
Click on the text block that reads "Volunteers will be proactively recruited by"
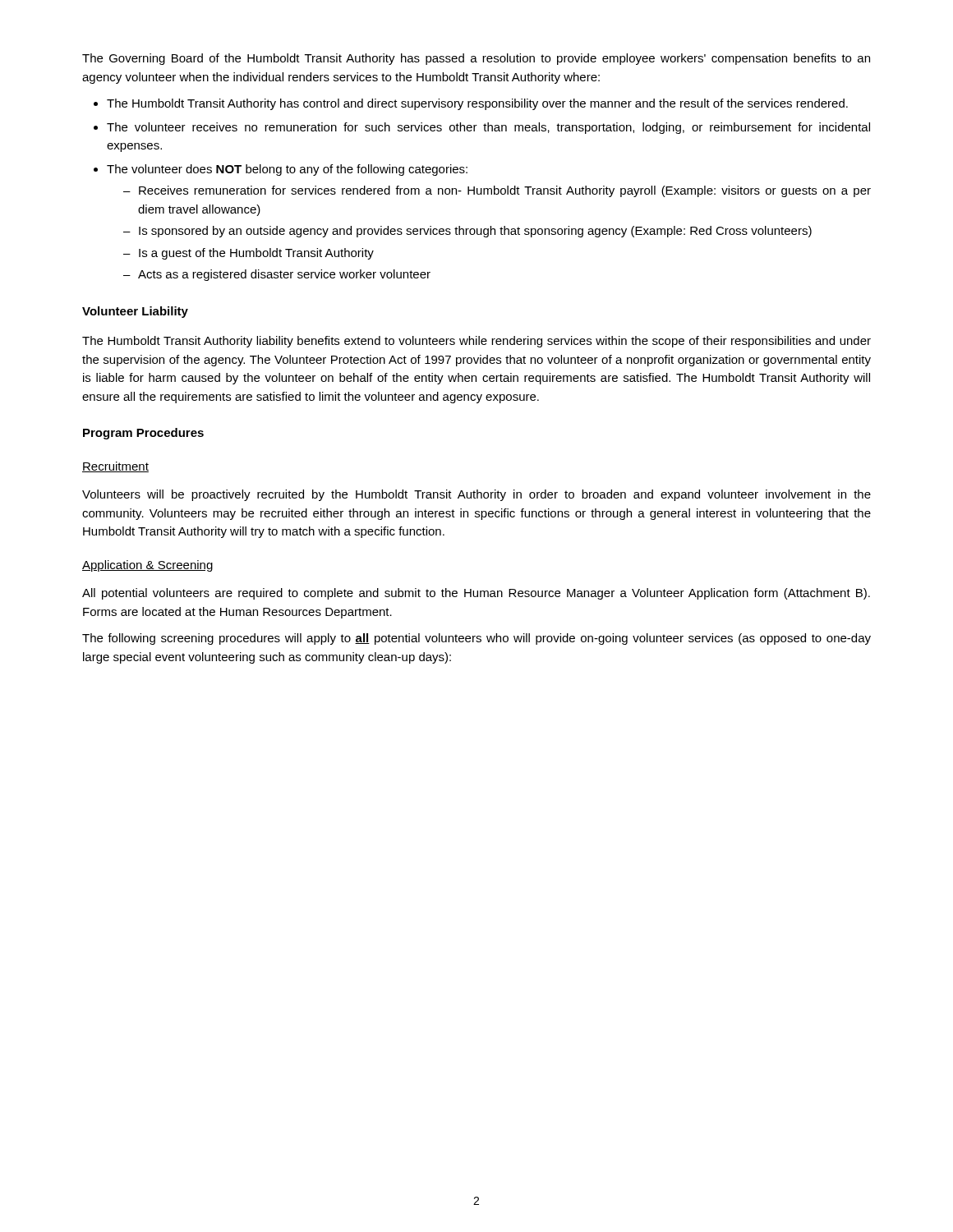coord(476,513)
